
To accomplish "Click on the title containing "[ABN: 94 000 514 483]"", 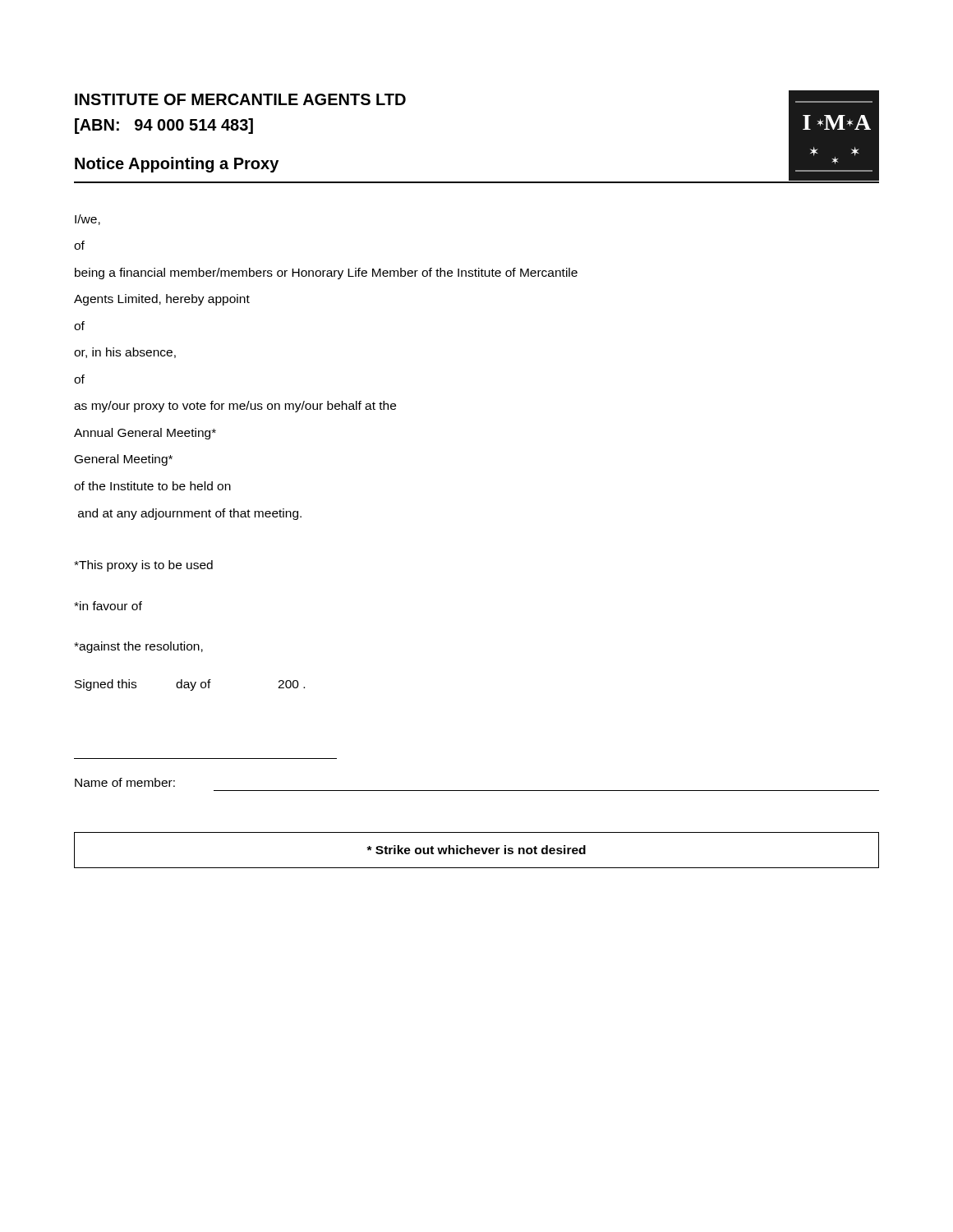I will point(164,125).
